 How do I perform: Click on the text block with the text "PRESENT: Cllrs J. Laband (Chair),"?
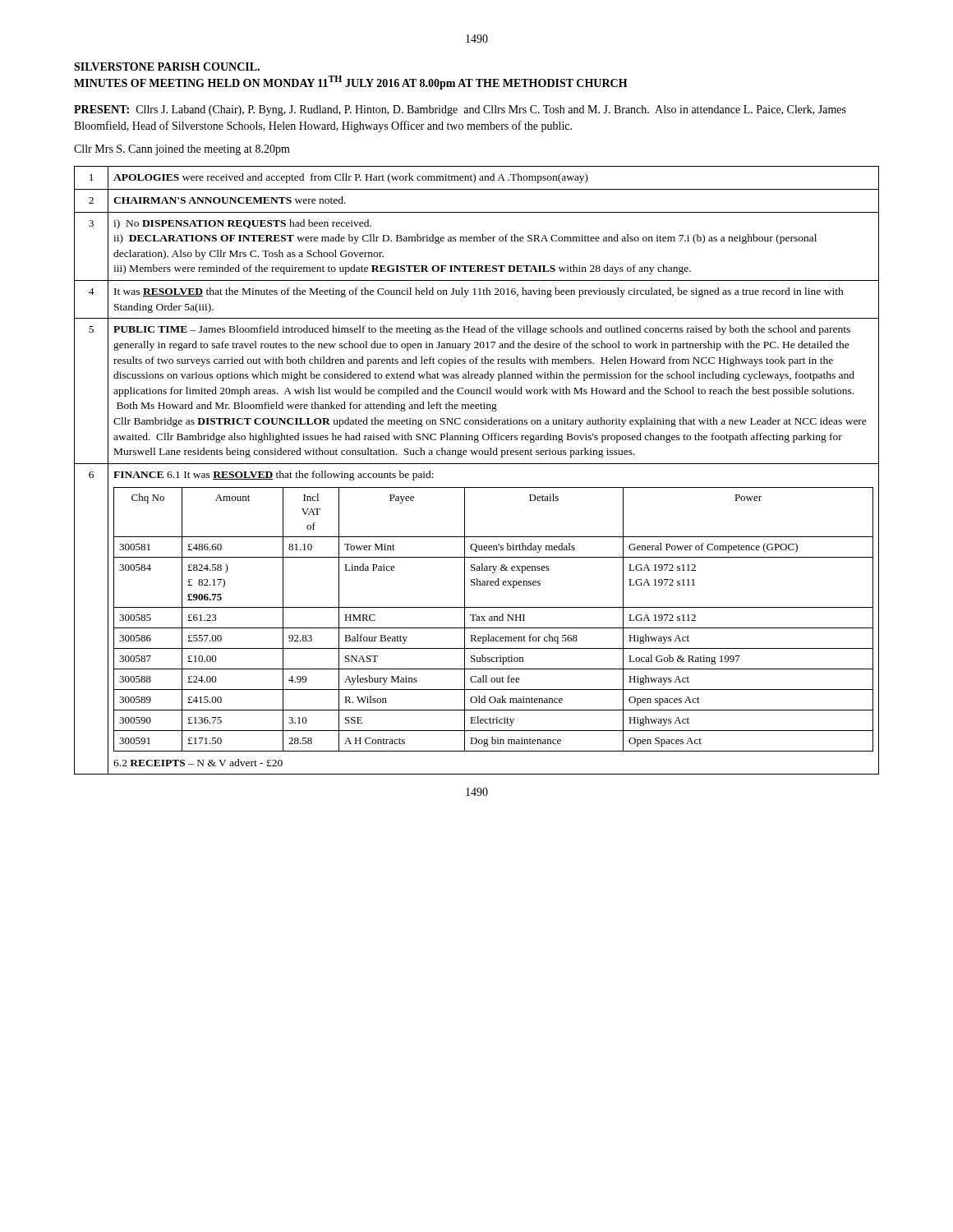tap(460, 118)
